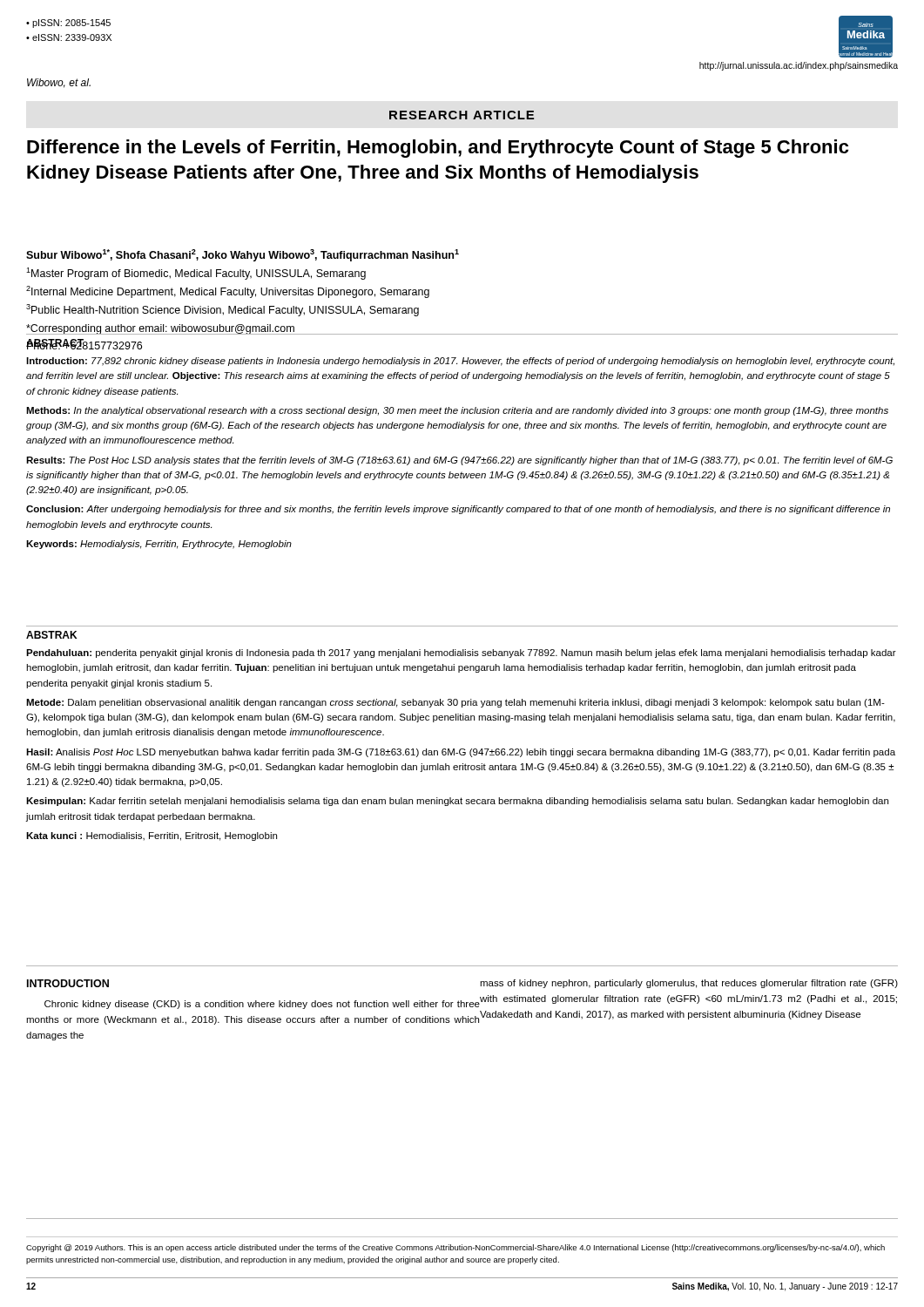This screenshot has width=924, height=1307.
Task: Find the block on this page that starts "mass of kidney nephron, particularly glomerulus, that reduces"
Action: tap(689, 998)
